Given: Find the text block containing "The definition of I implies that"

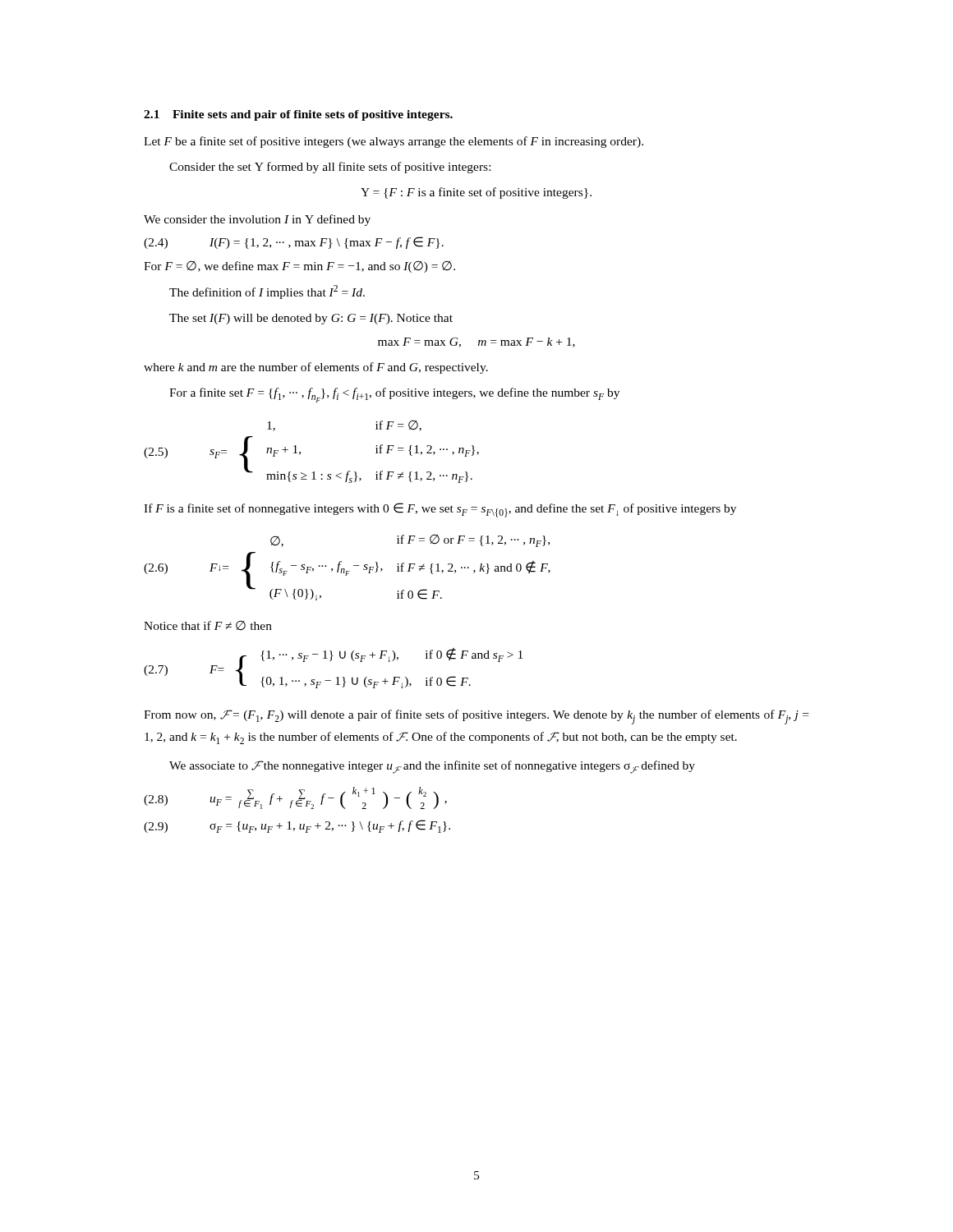Looking at the screenshot, I should (x=267, y=291).
